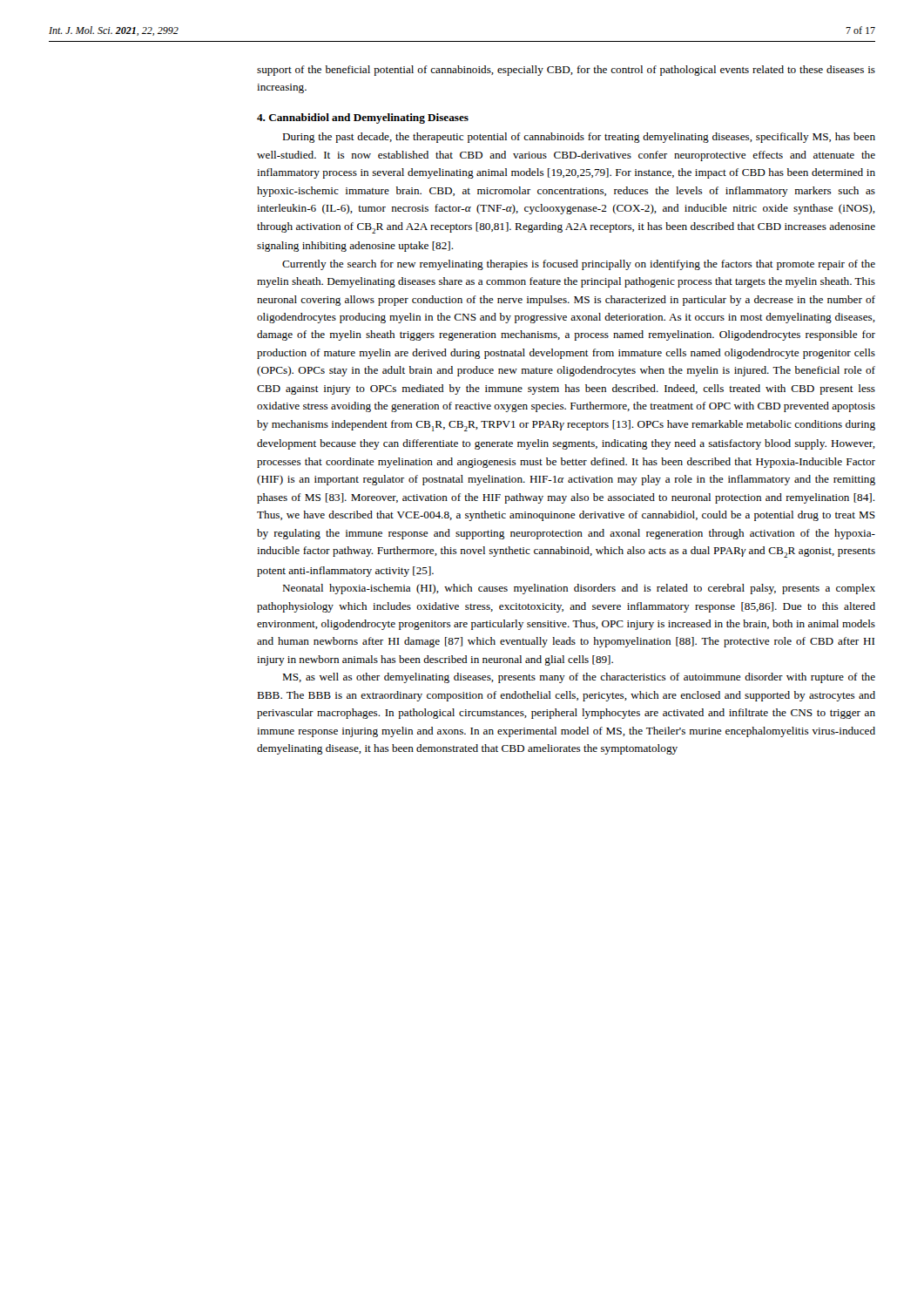The width and height of the screenshot is (924, 1307).
Task: Locate the block of text that opens with "MS, as well as other"
Action: [566, 713]
